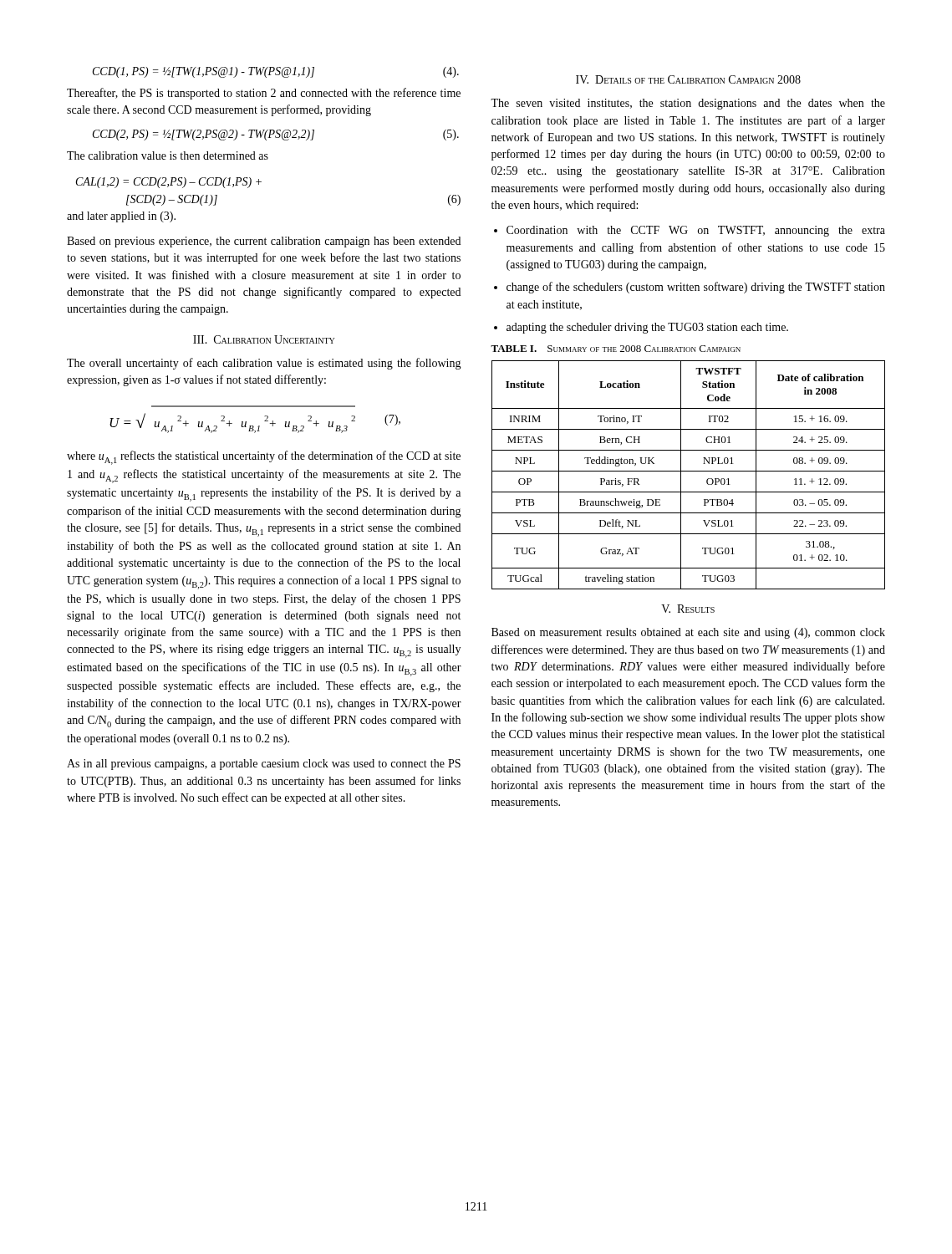
Task: Locate the text block with the text "Based on previous experience, the"
Action: (264, 276)
